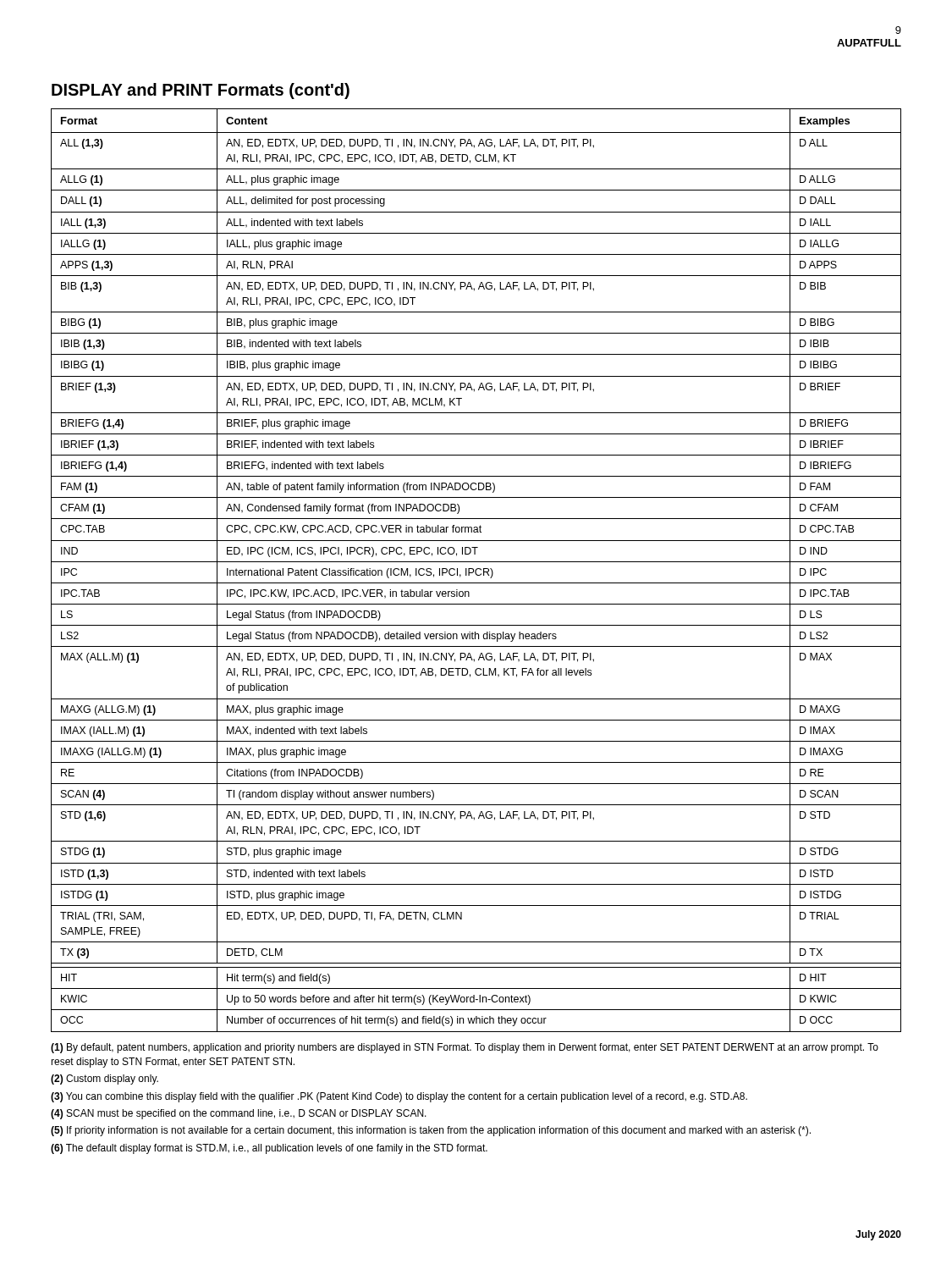Screen dimensions: 1270x952
Task: Where is the passage that starts "(1) By default, patent numbers,"?
Action: pos(465,1054)
